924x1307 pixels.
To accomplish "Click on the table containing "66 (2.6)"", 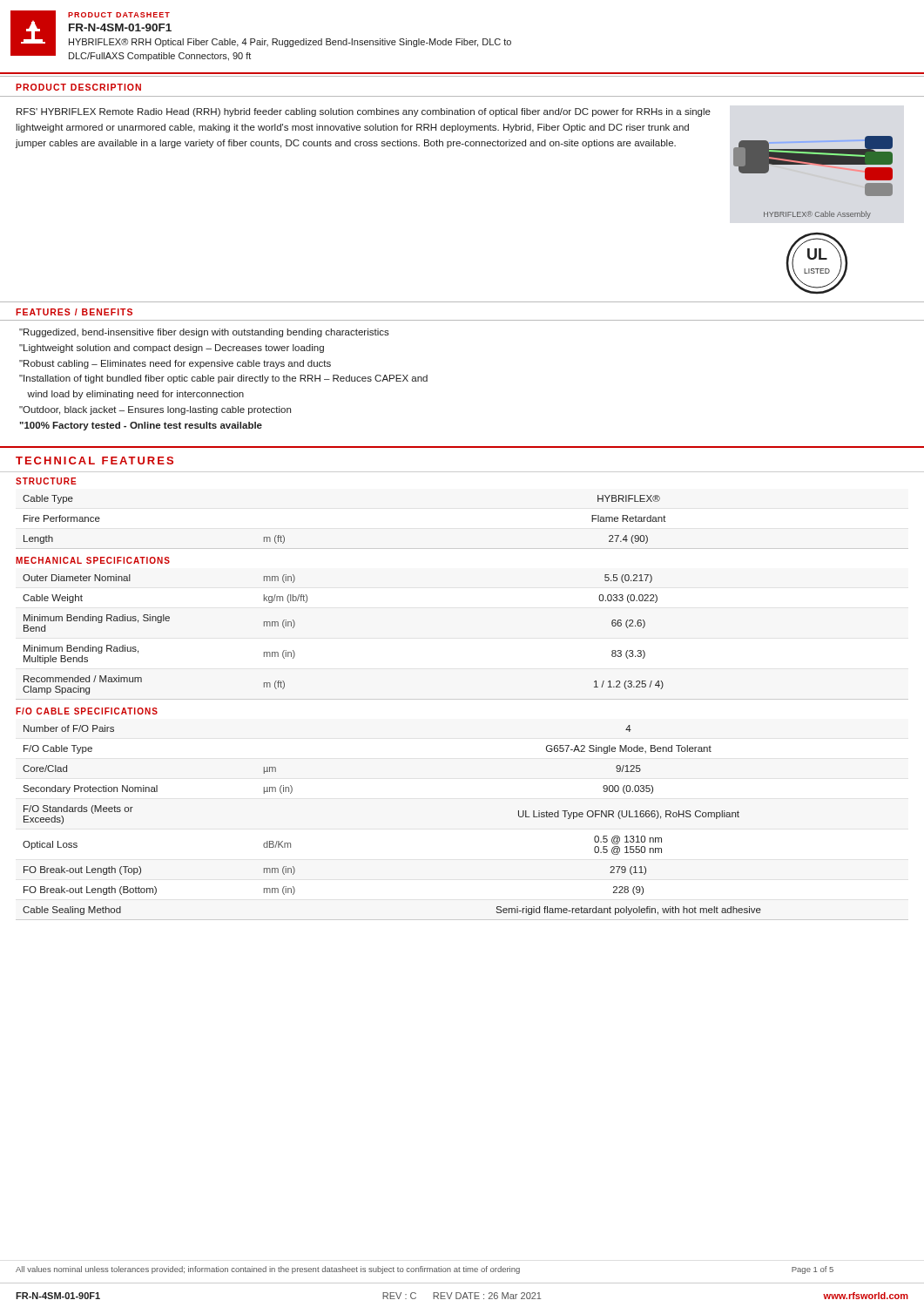I will pyautogui.click(x=462, y=634).
